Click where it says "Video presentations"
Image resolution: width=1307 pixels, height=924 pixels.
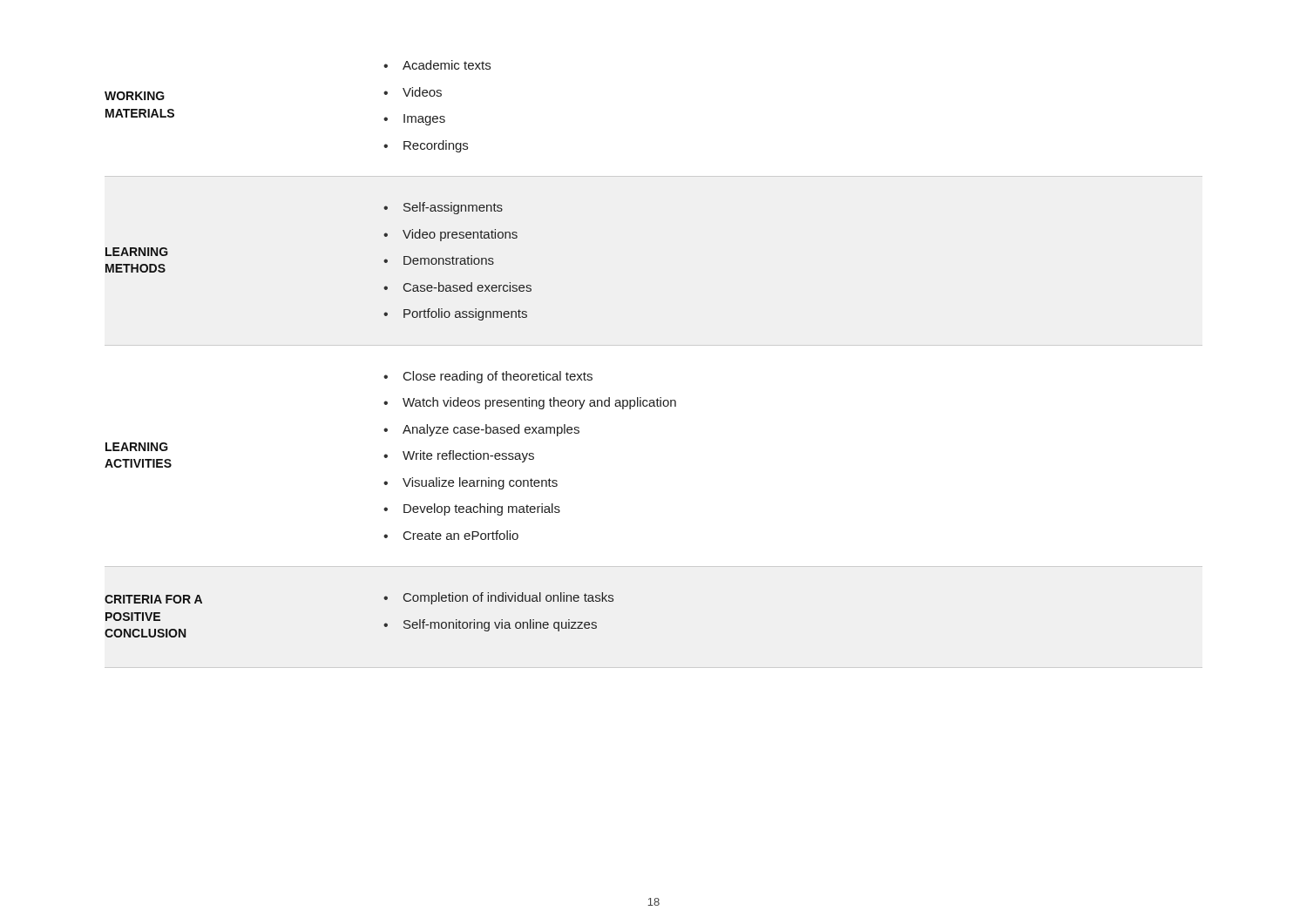coord(460,233)
